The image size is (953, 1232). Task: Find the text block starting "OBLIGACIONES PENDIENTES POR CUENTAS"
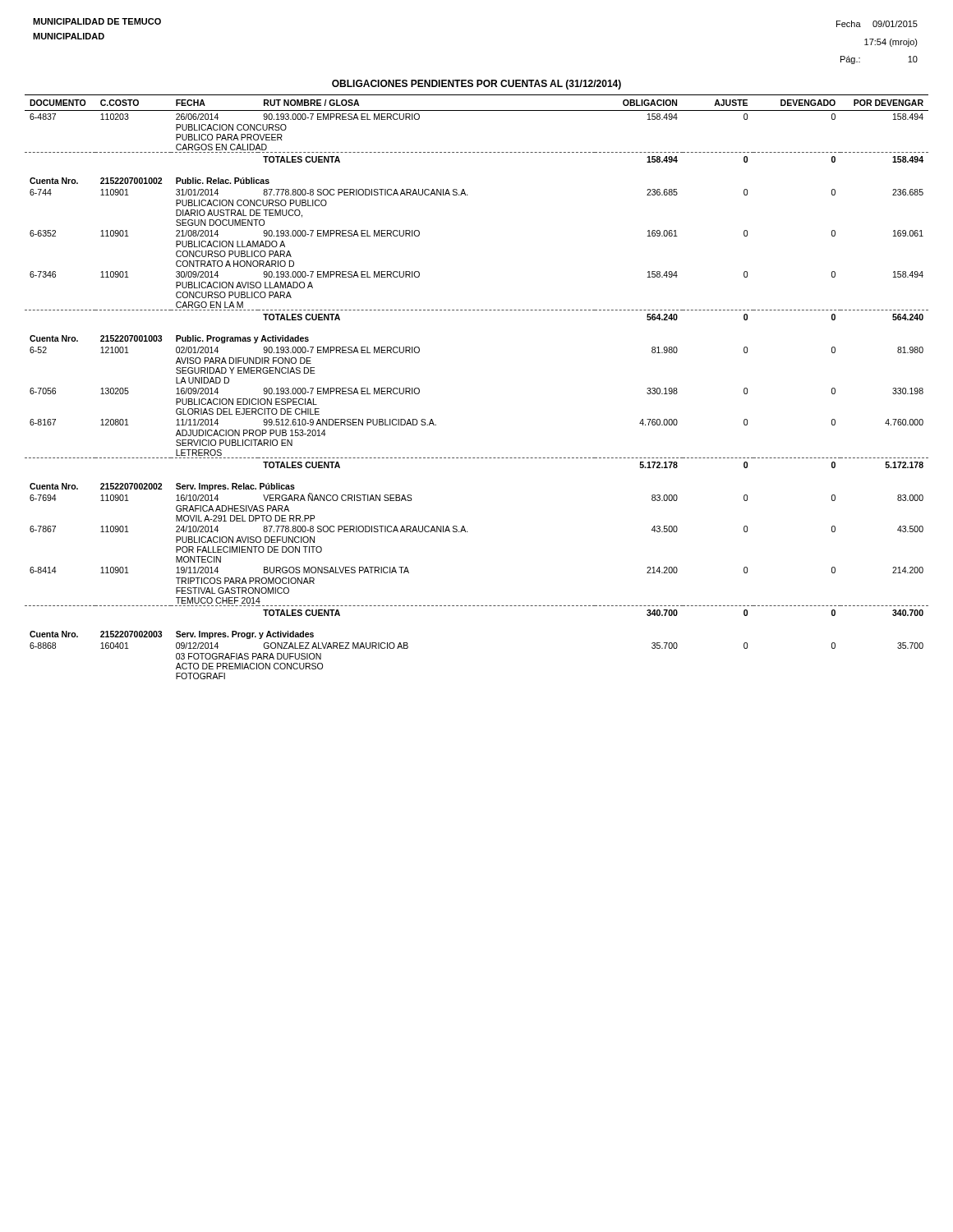(x=476, y=84)
